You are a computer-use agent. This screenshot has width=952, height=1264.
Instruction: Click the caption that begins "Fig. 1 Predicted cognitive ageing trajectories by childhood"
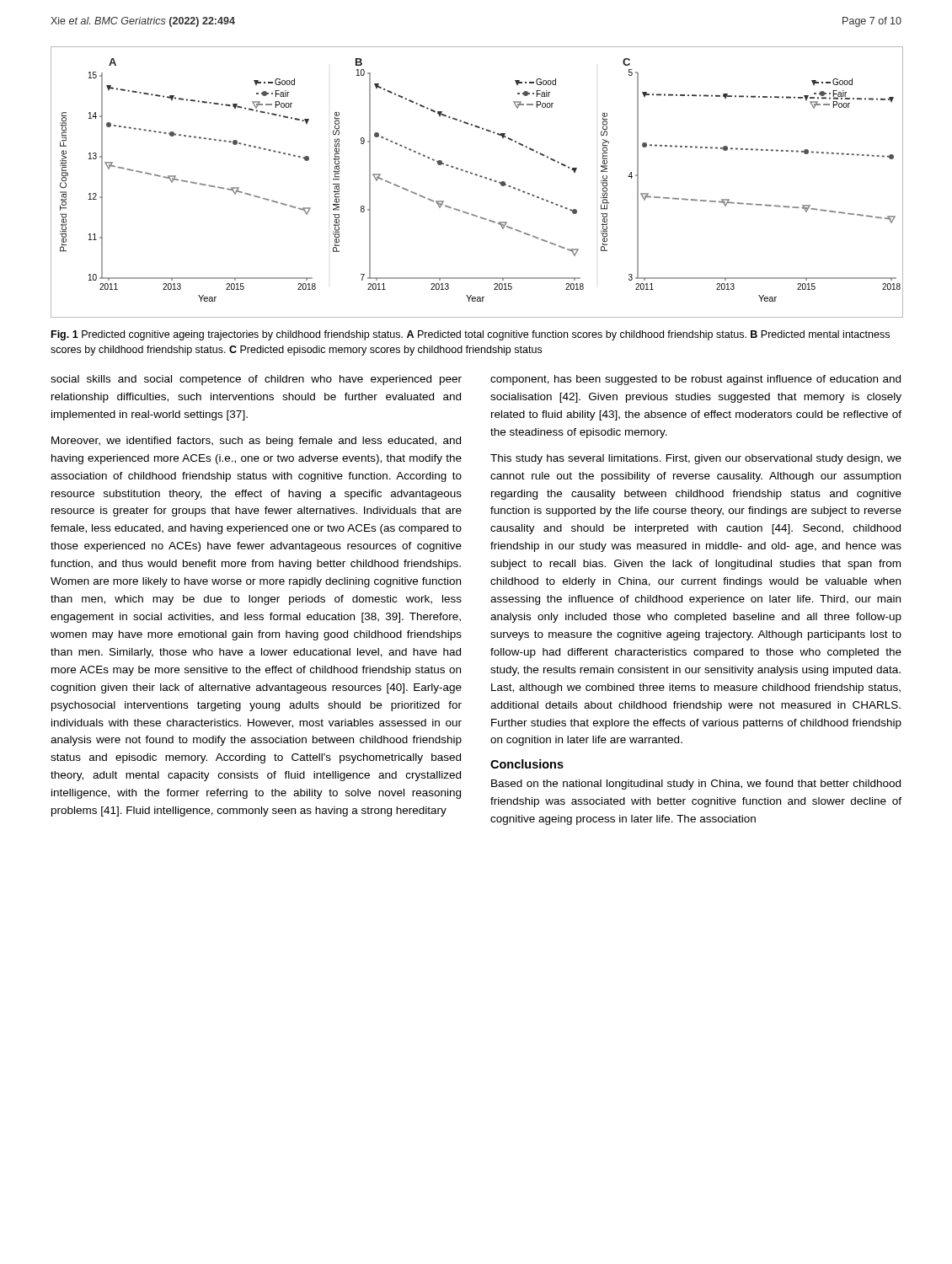[x=470, y=342]
